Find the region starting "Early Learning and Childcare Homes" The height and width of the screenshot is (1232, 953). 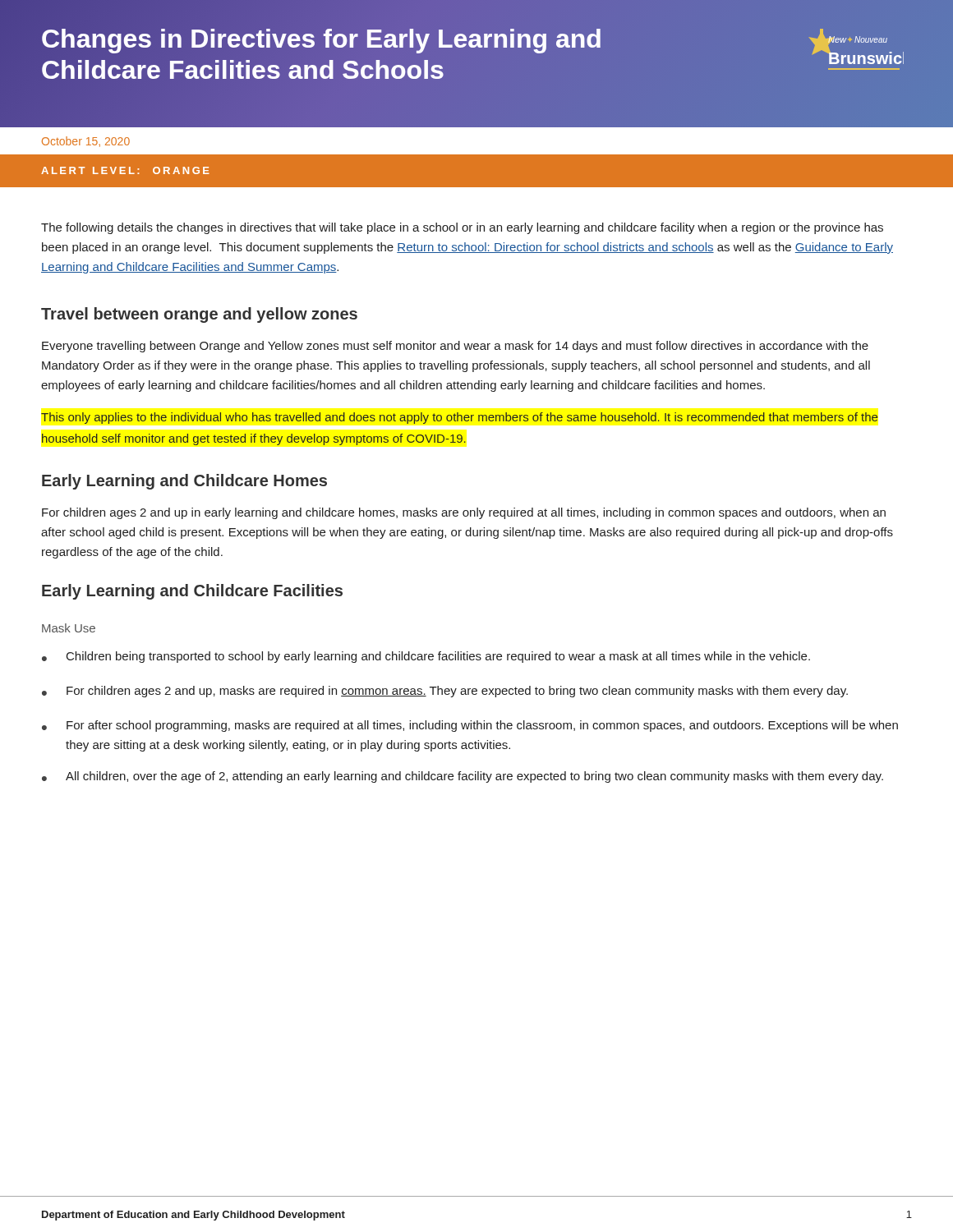pos(184,480)
